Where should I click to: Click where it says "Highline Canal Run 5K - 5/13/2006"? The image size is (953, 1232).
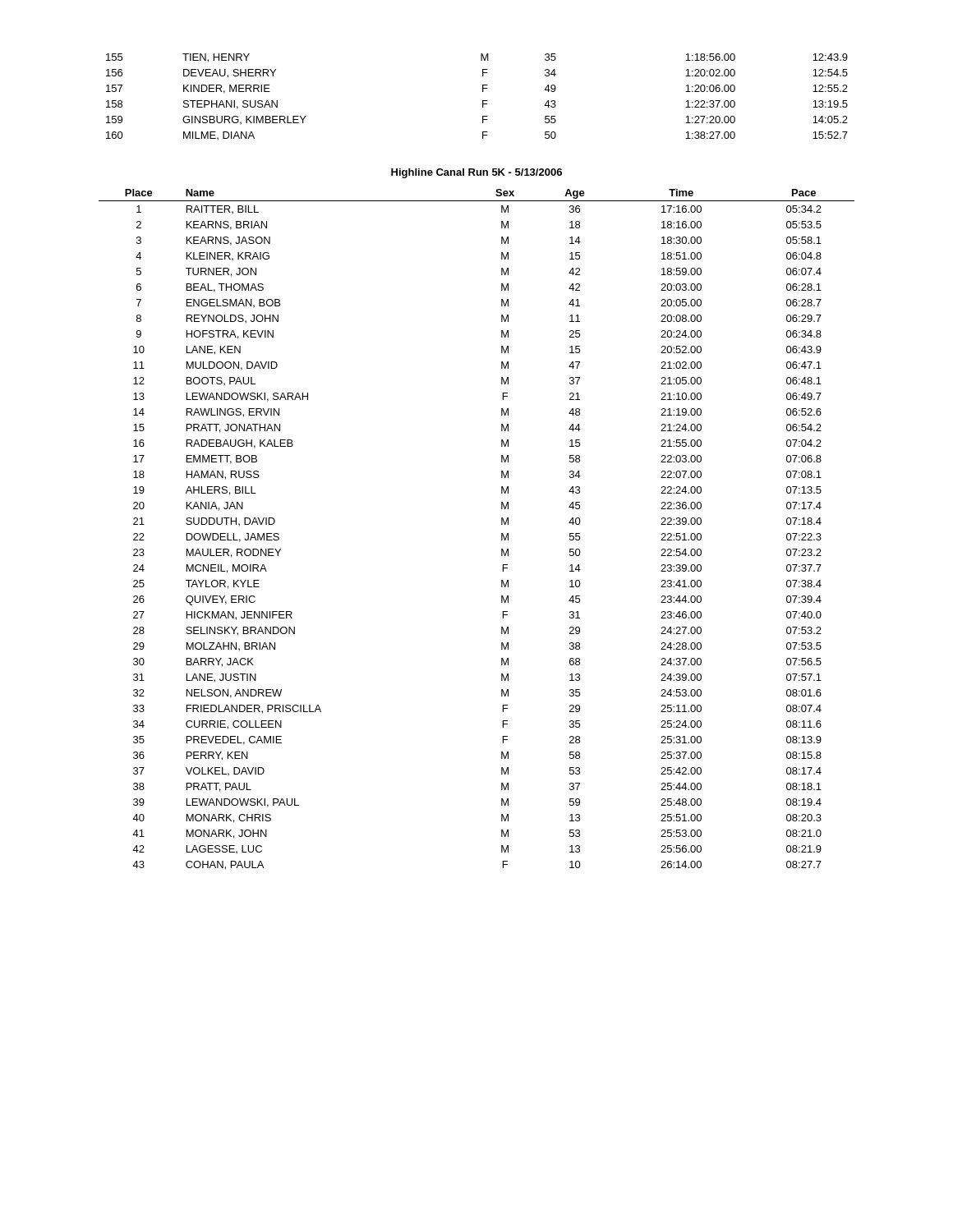coord(476,172)
